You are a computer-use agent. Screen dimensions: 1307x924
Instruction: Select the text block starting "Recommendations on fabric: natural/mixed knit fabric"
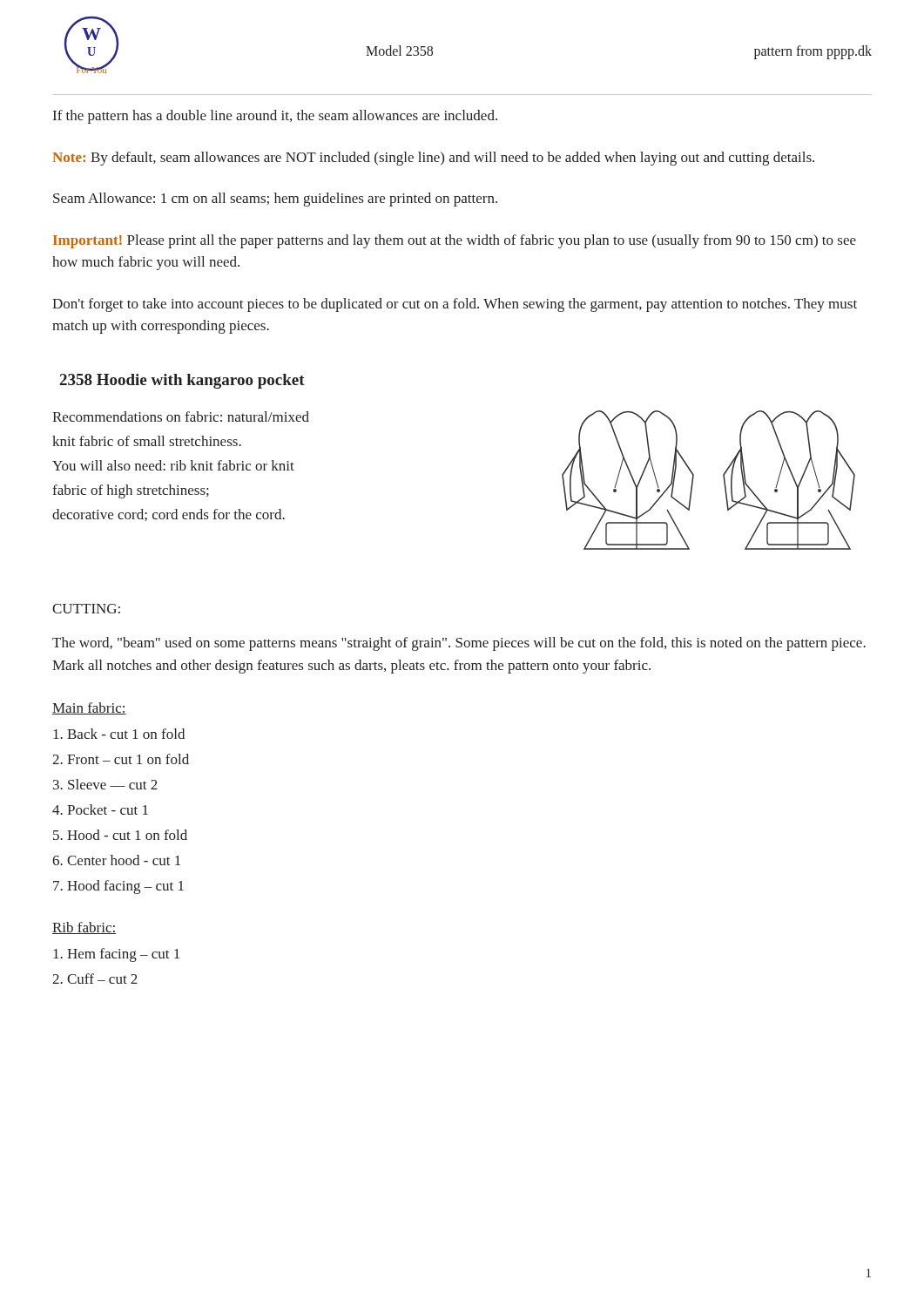181,465
